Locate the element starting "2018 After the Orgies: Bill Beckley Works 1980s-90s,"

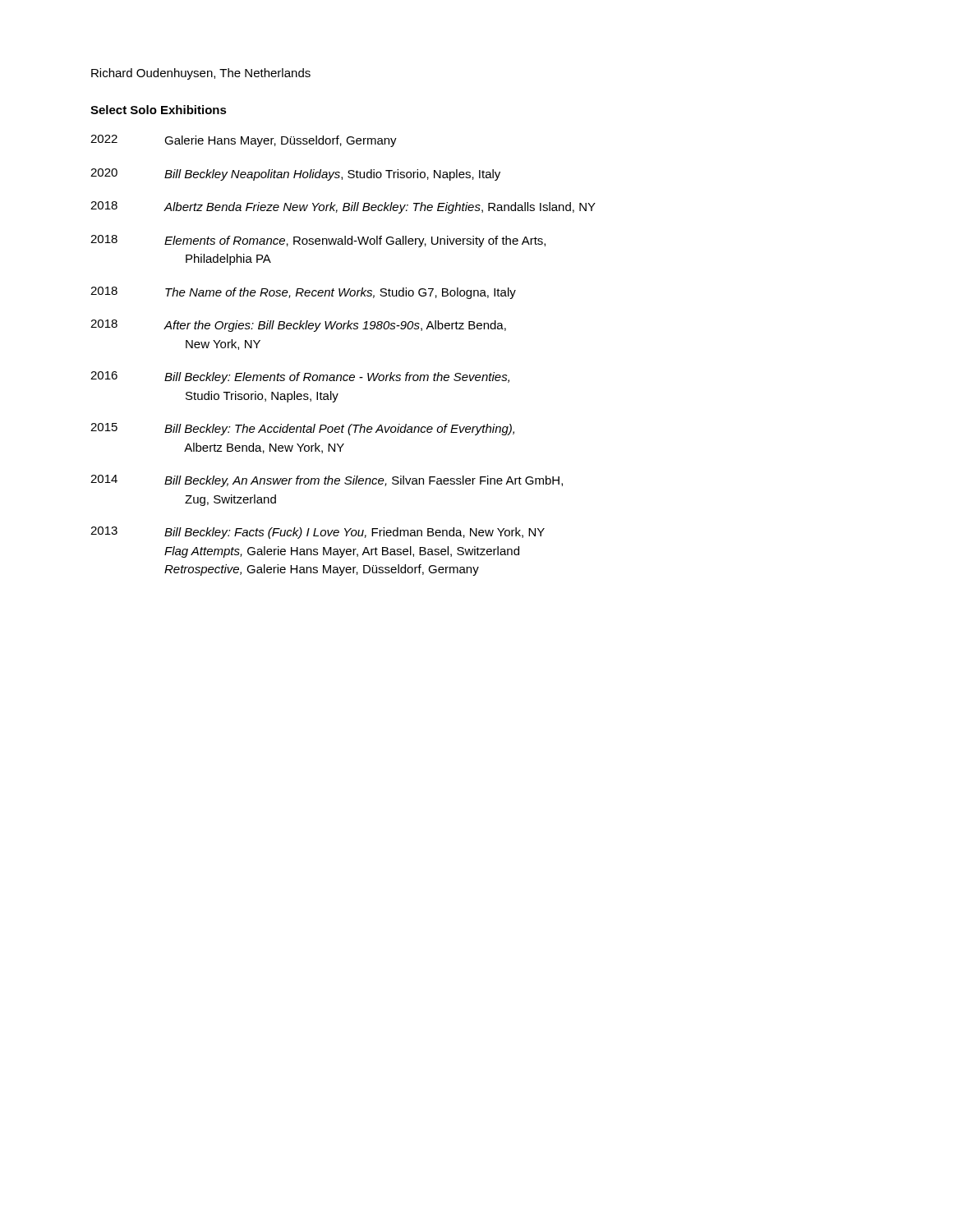coord(299,335)
